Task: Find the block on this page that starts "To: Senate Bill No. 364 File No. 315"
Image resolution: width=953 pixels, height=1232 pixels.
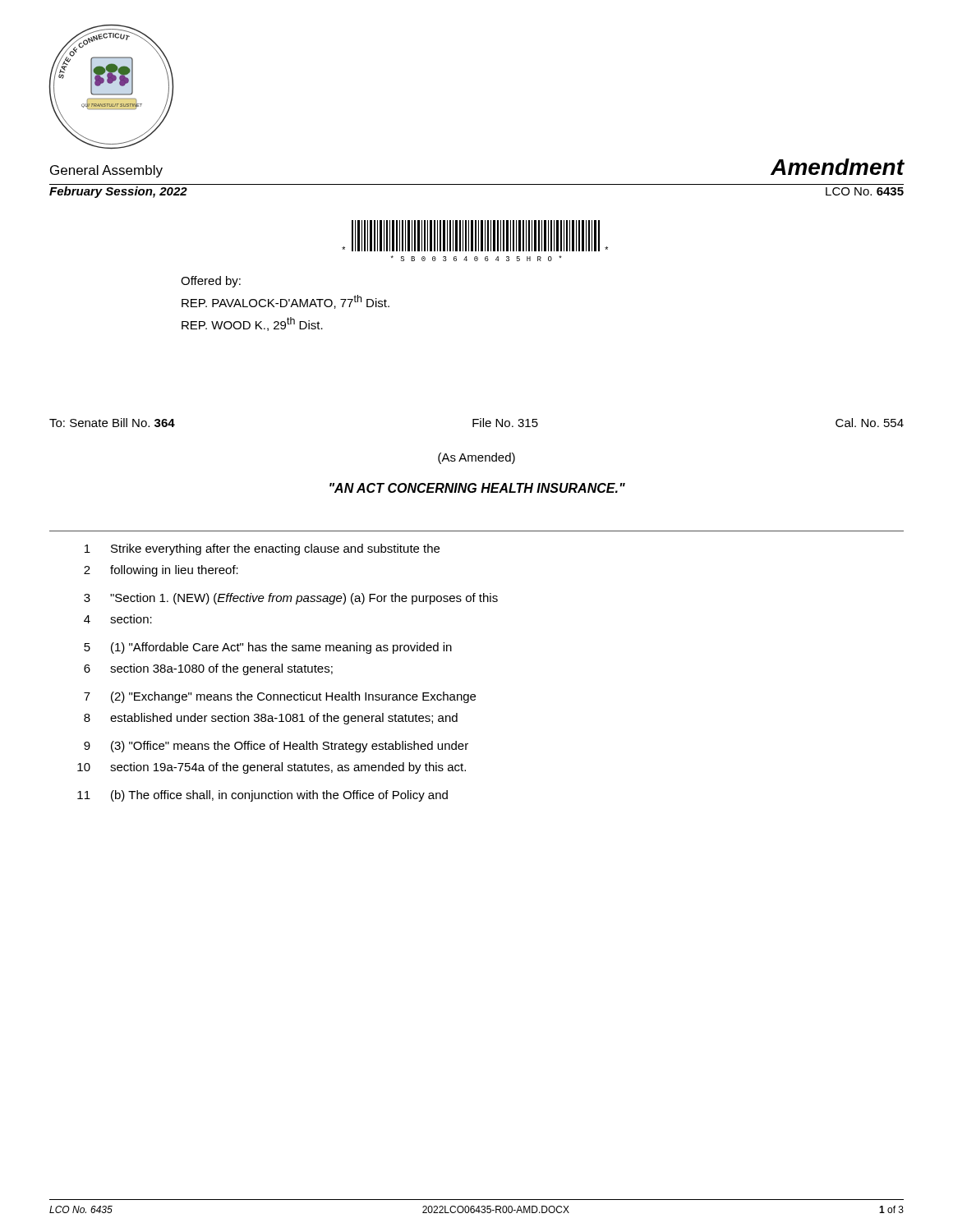Action: point(476,423)
